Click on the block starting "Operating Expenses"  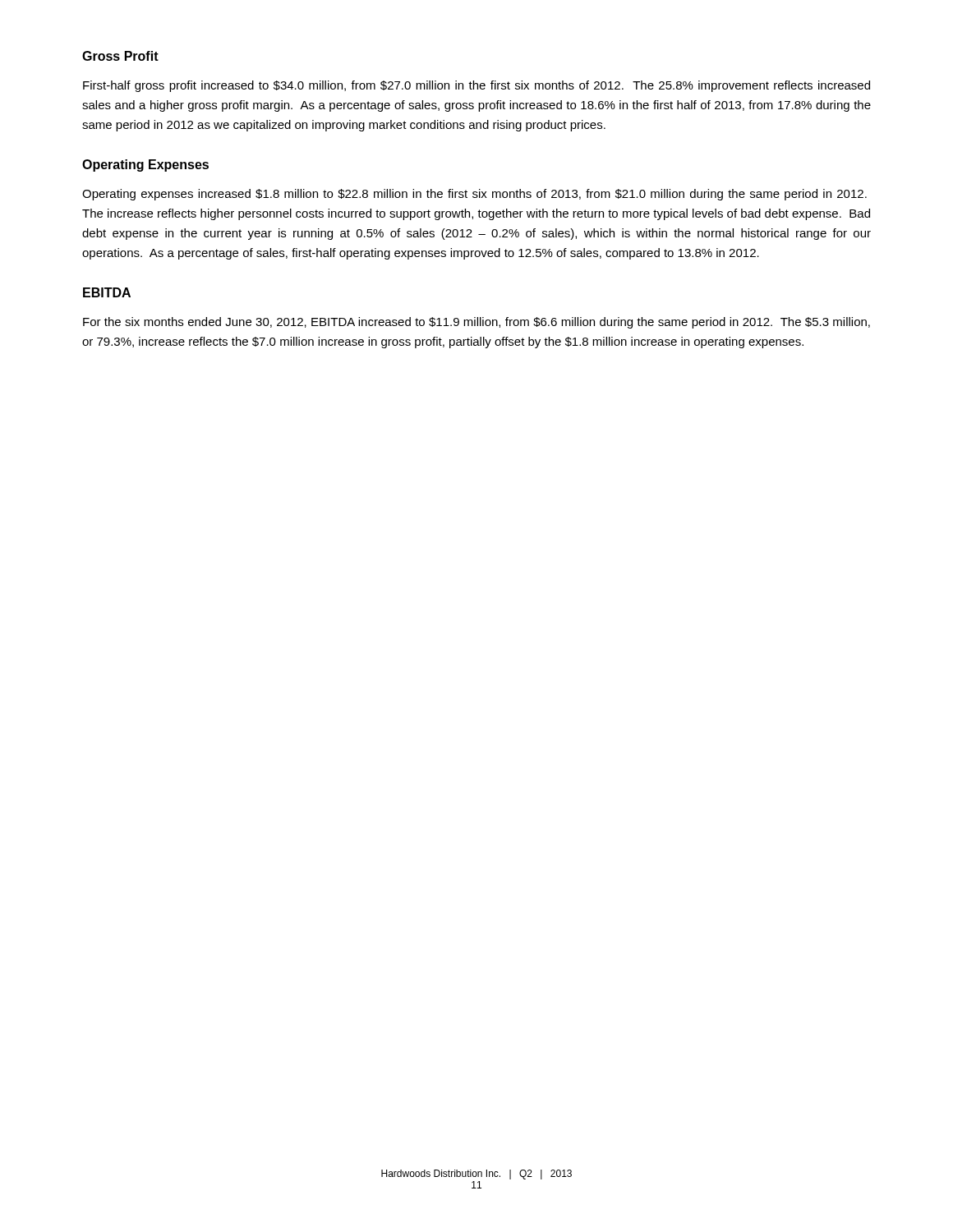(x=146, y=165)
